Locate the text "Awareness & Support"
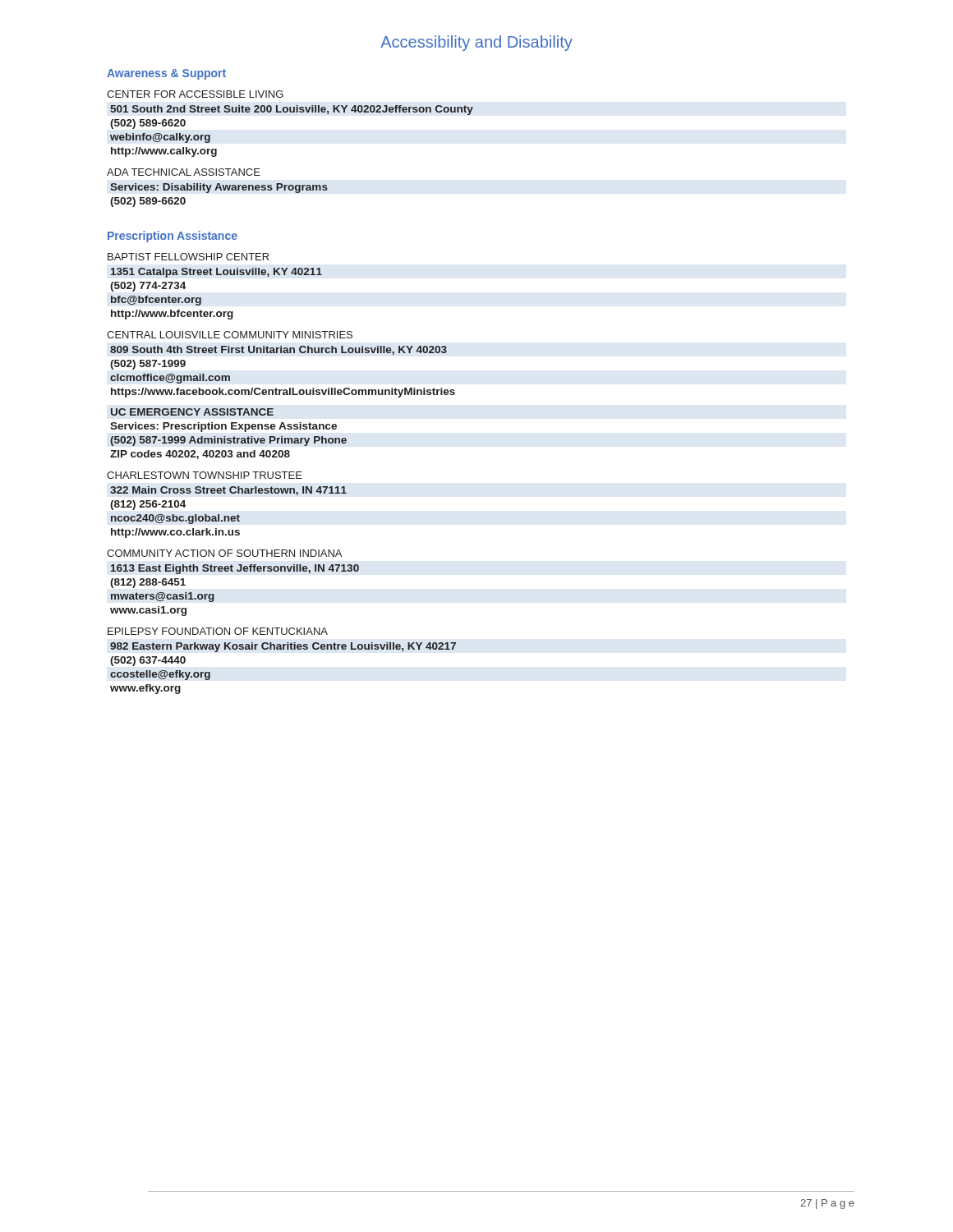Viewport: 953px width, 1232px height. [166, 74]
